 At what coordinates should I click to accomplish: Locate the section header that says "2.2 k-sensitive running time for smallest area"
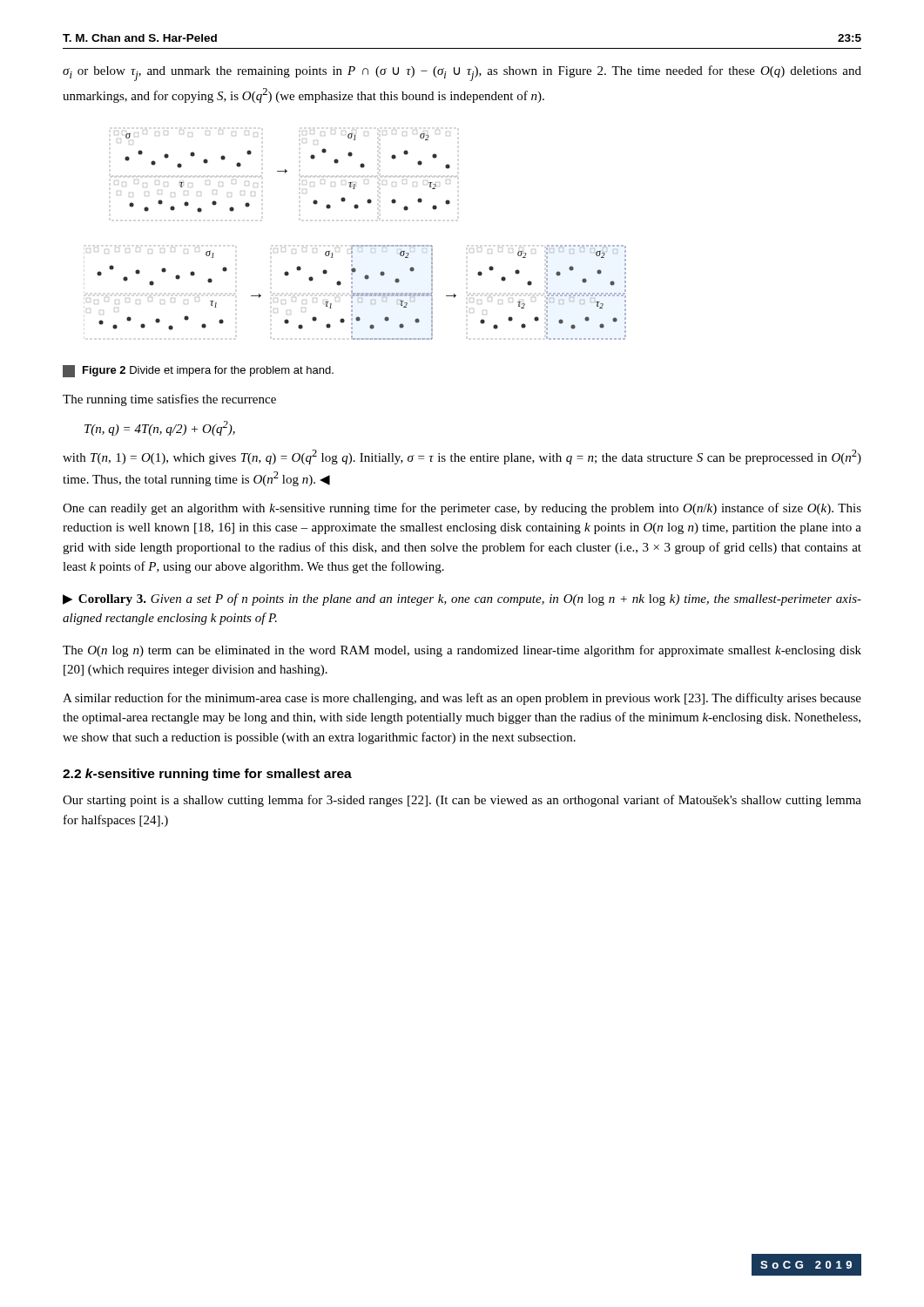(207, 774)
